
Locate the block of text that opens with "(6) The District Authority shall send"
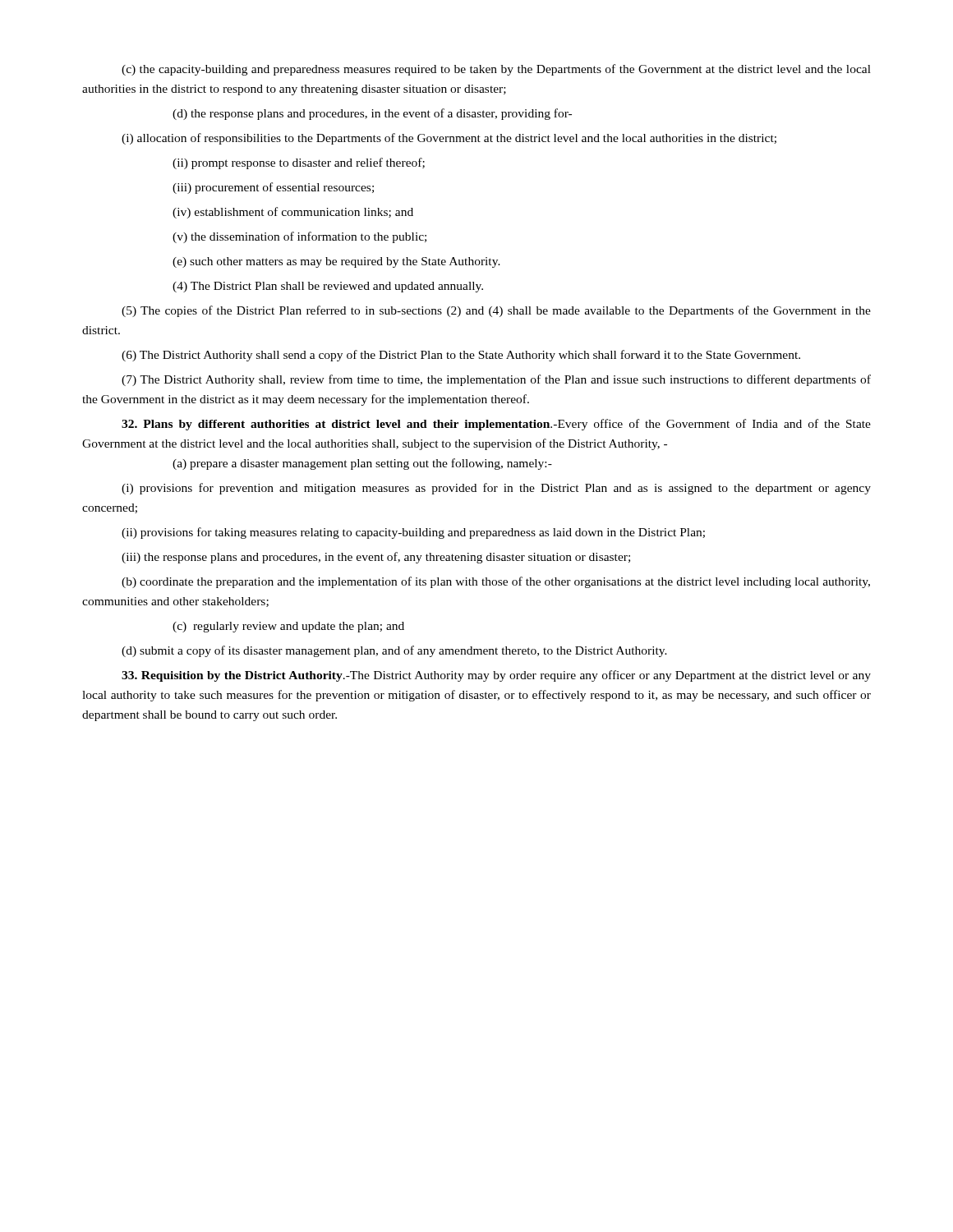[476, 355]
